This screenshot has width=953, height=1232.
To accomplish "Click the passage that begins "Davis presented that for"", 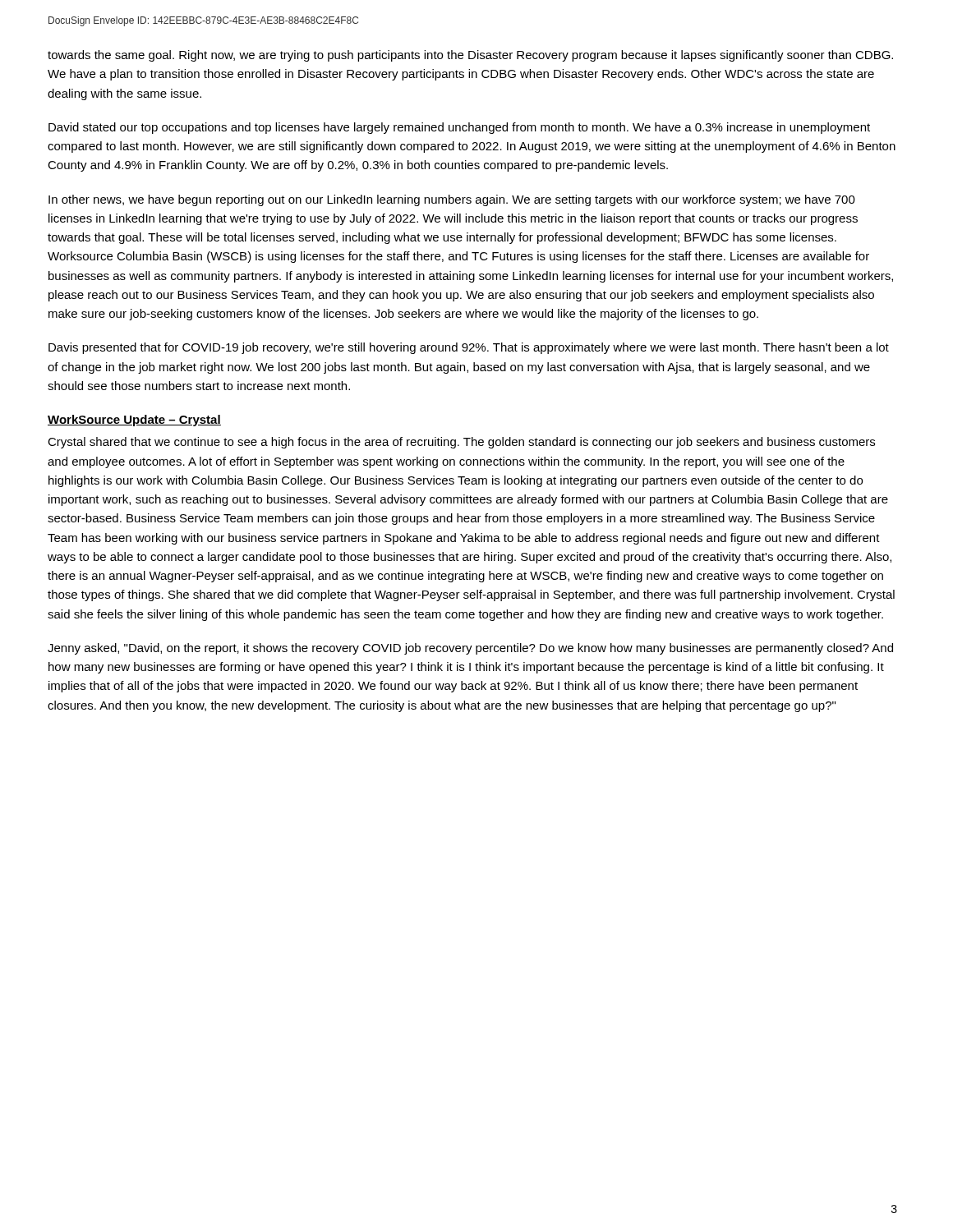I will click(x=468, y=366).
